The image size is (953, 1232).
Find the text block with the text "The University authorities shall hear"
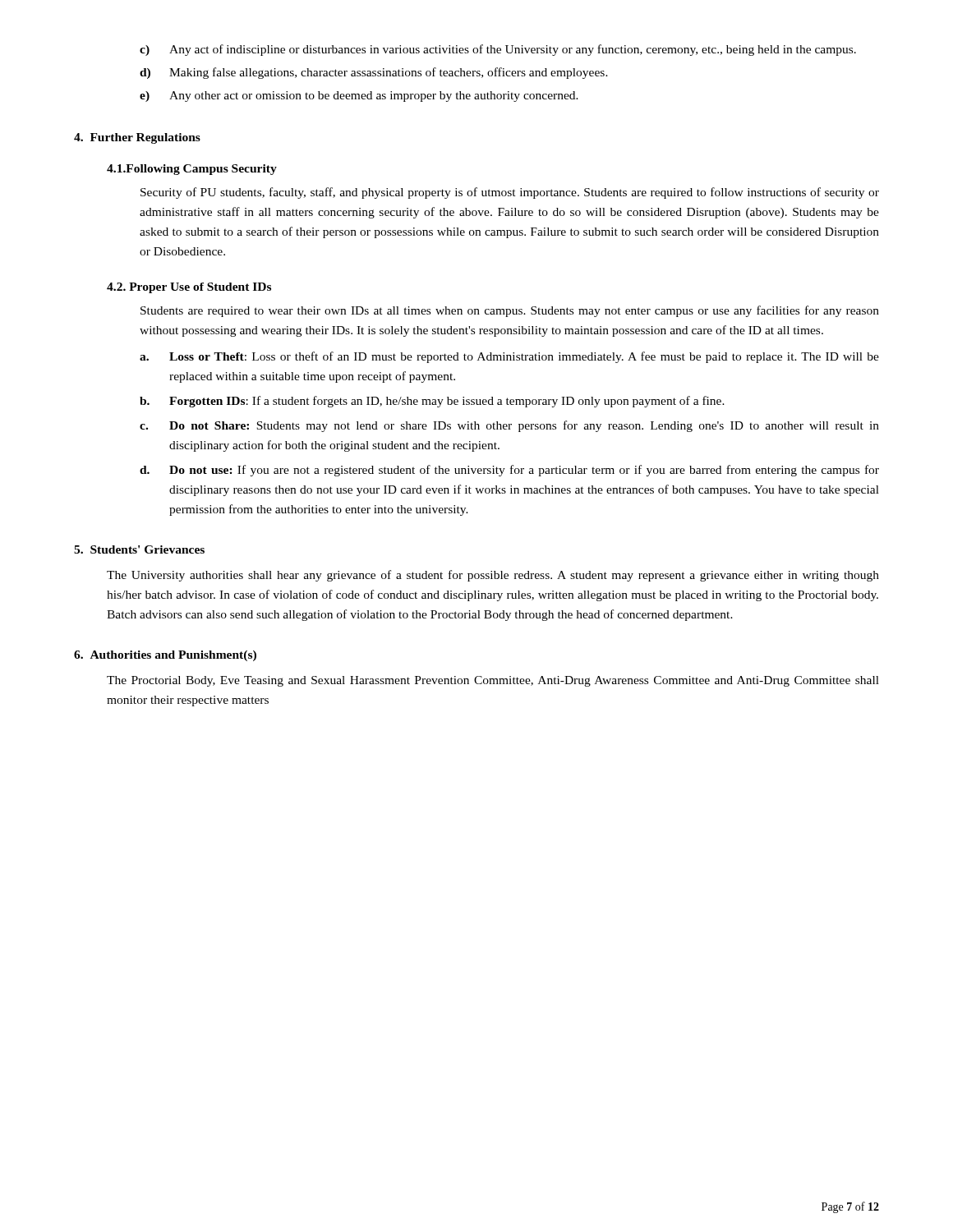coord(493,594)
